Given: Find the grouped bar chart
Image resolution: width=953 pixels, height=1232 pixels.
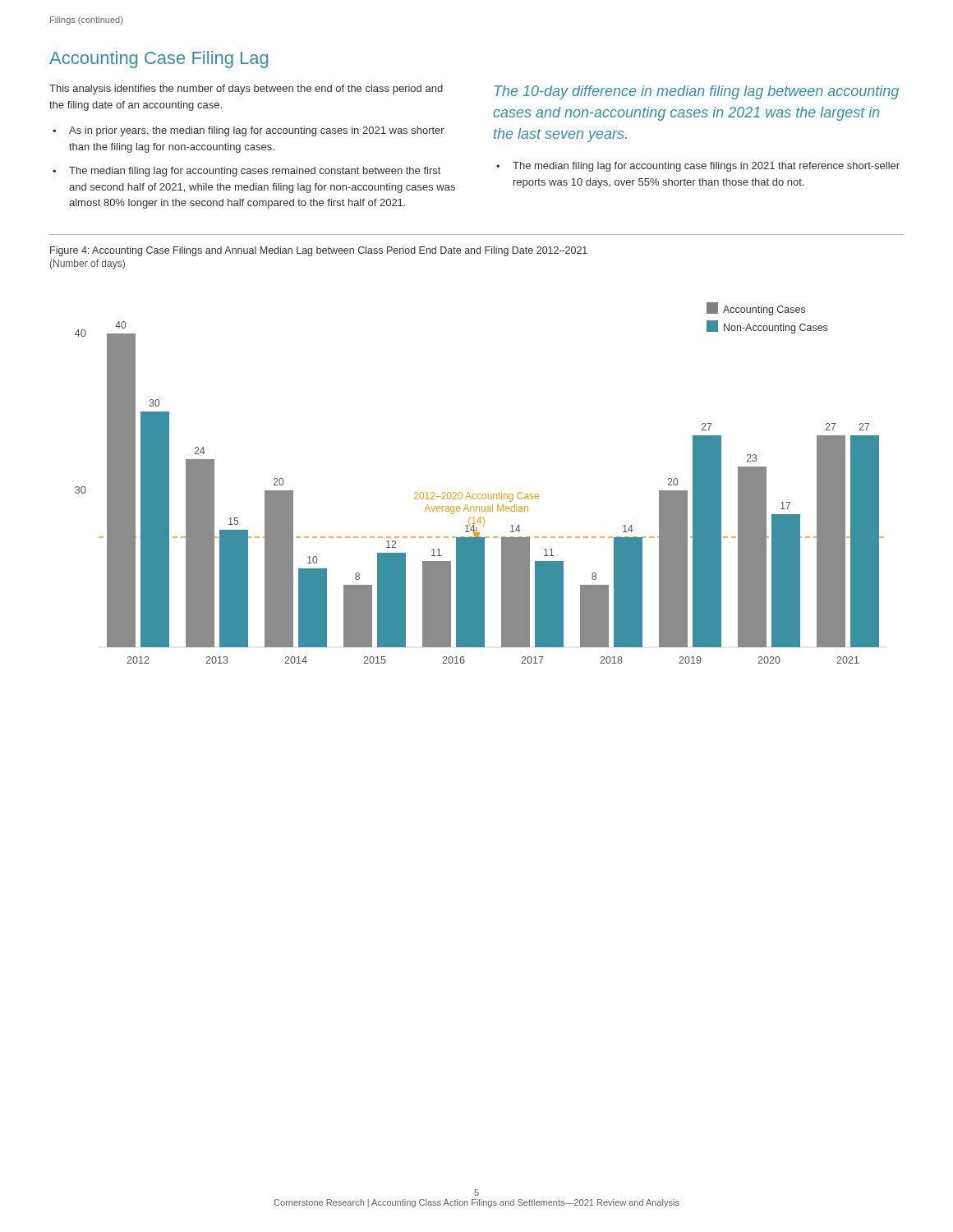Looking at the screenshot, I should (476, 492).
